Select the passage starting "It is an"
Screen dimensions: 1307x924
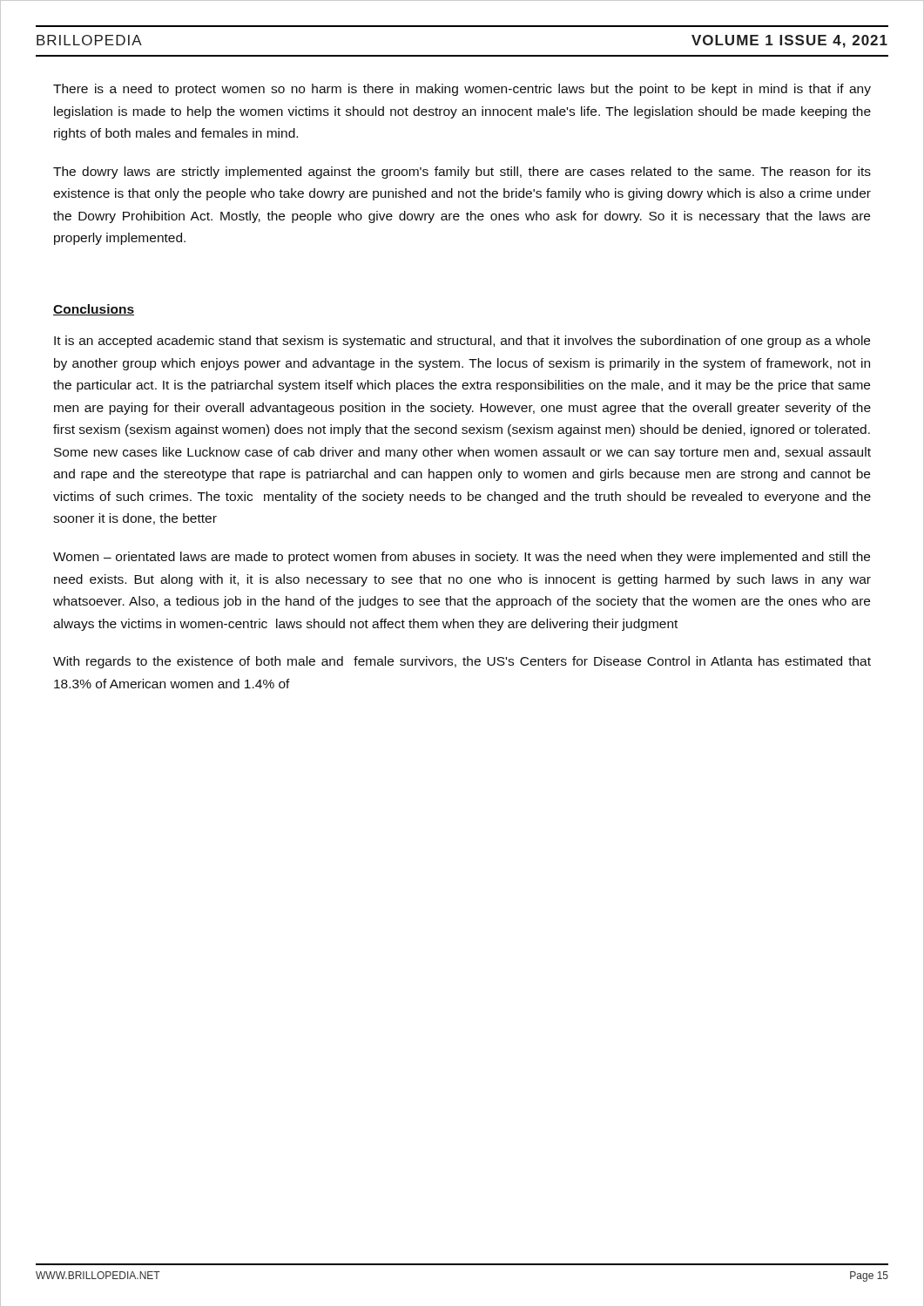point(462,429)
